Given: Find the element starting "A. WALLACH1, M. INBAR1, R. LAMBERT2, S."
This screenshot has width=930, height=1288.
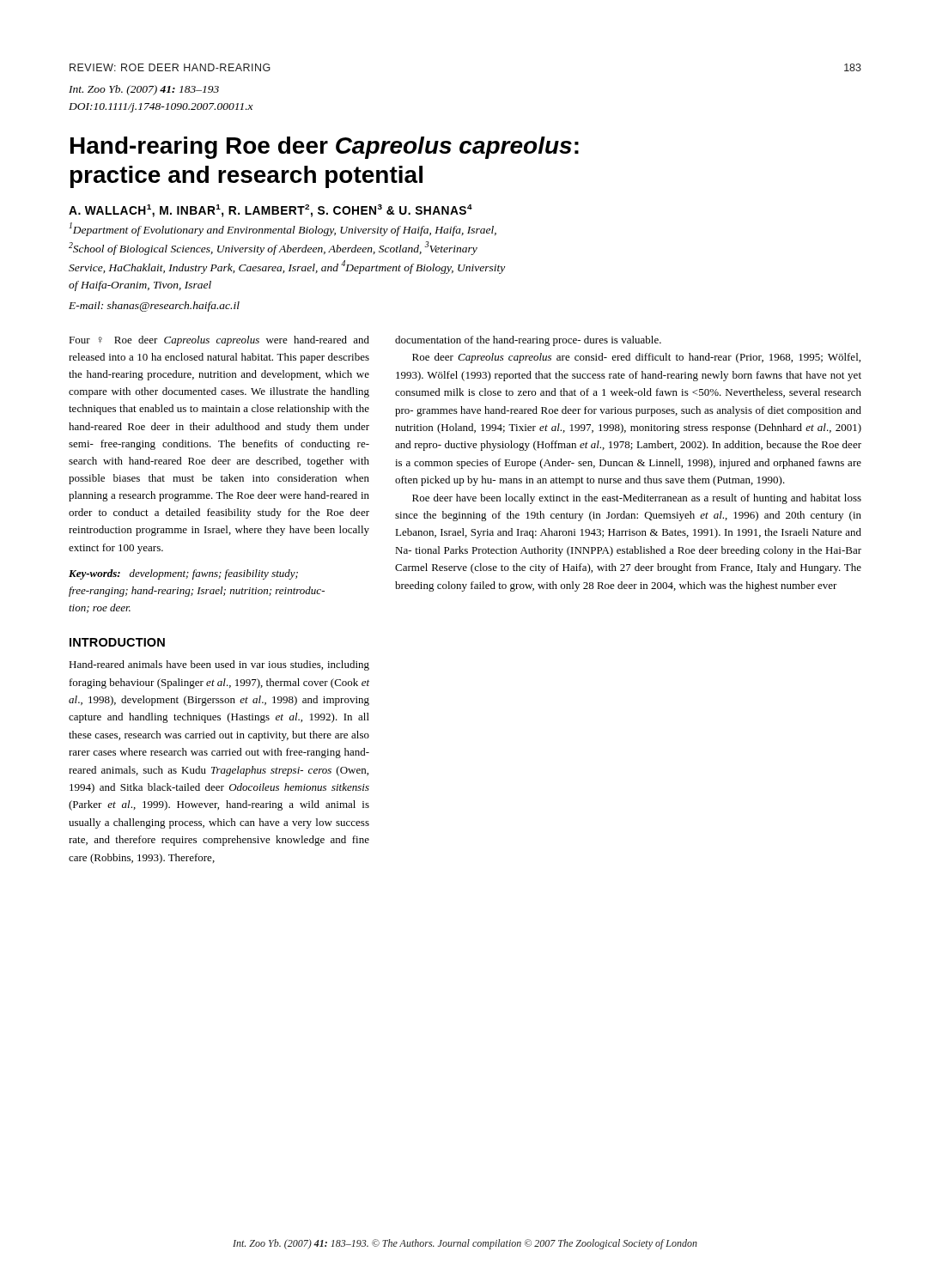Looking at the screenshot, I should click(270, 209).
